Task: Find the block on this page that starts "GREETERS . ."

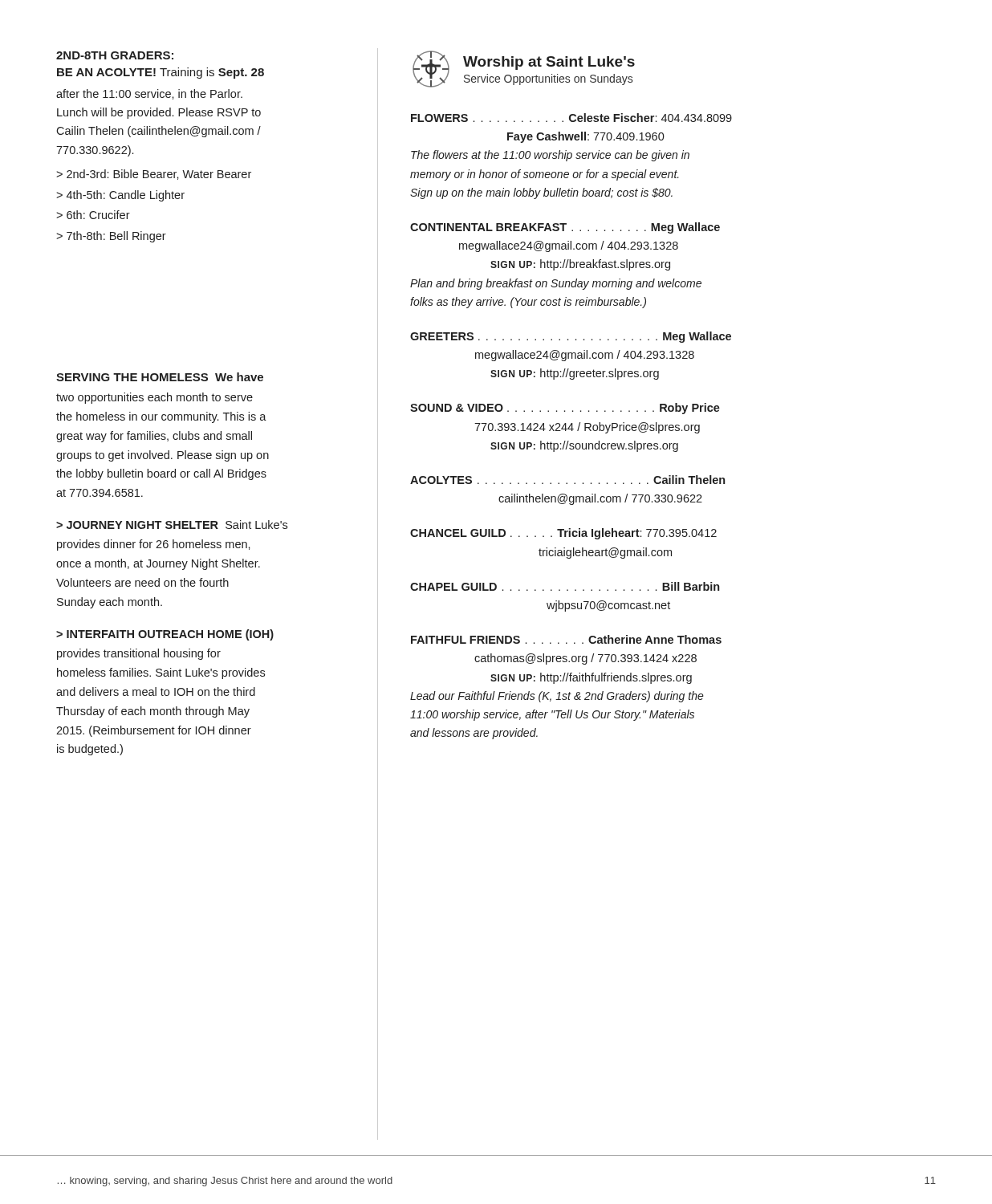Action: point(571,355)
